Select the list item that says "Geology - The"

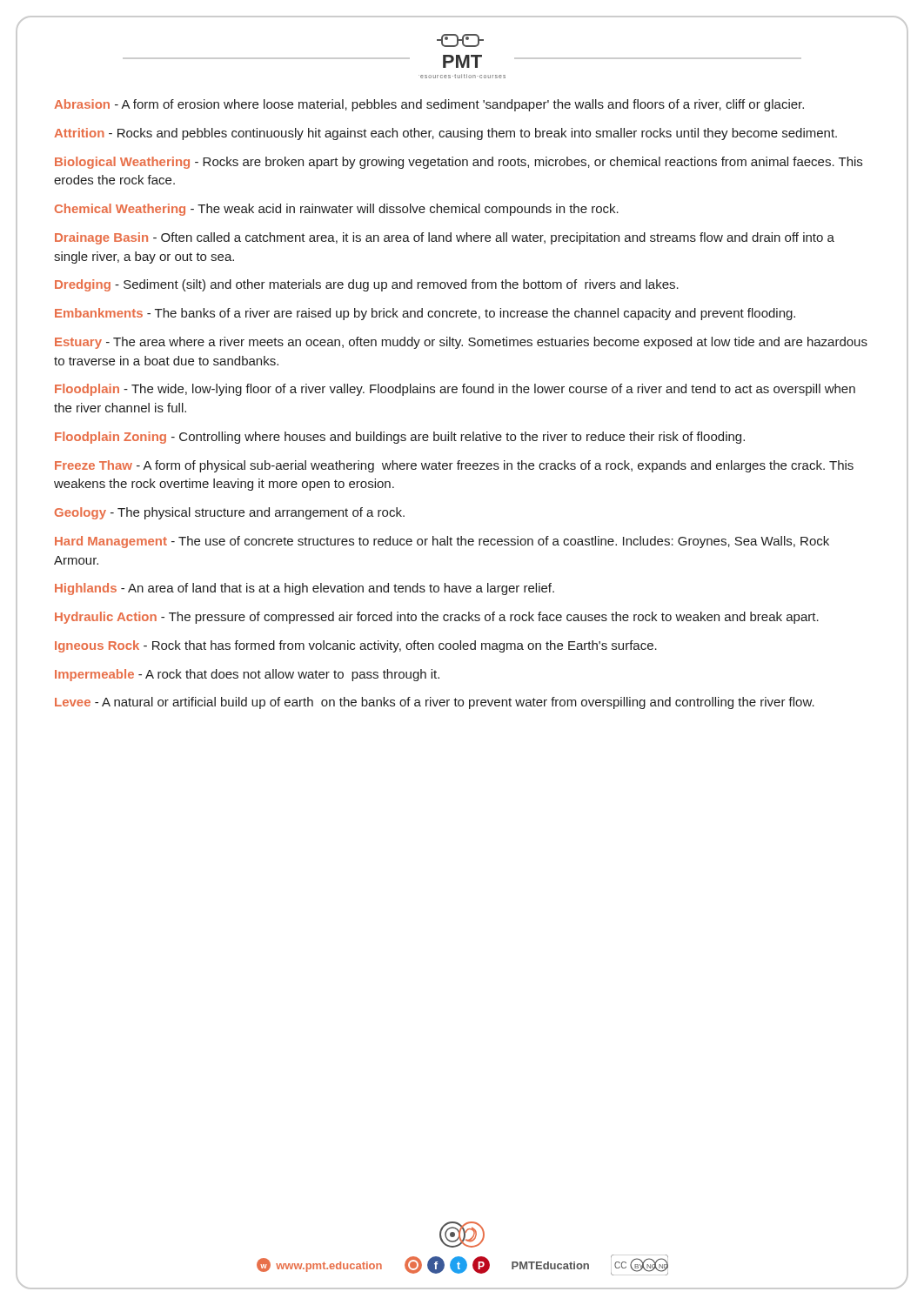230,512
